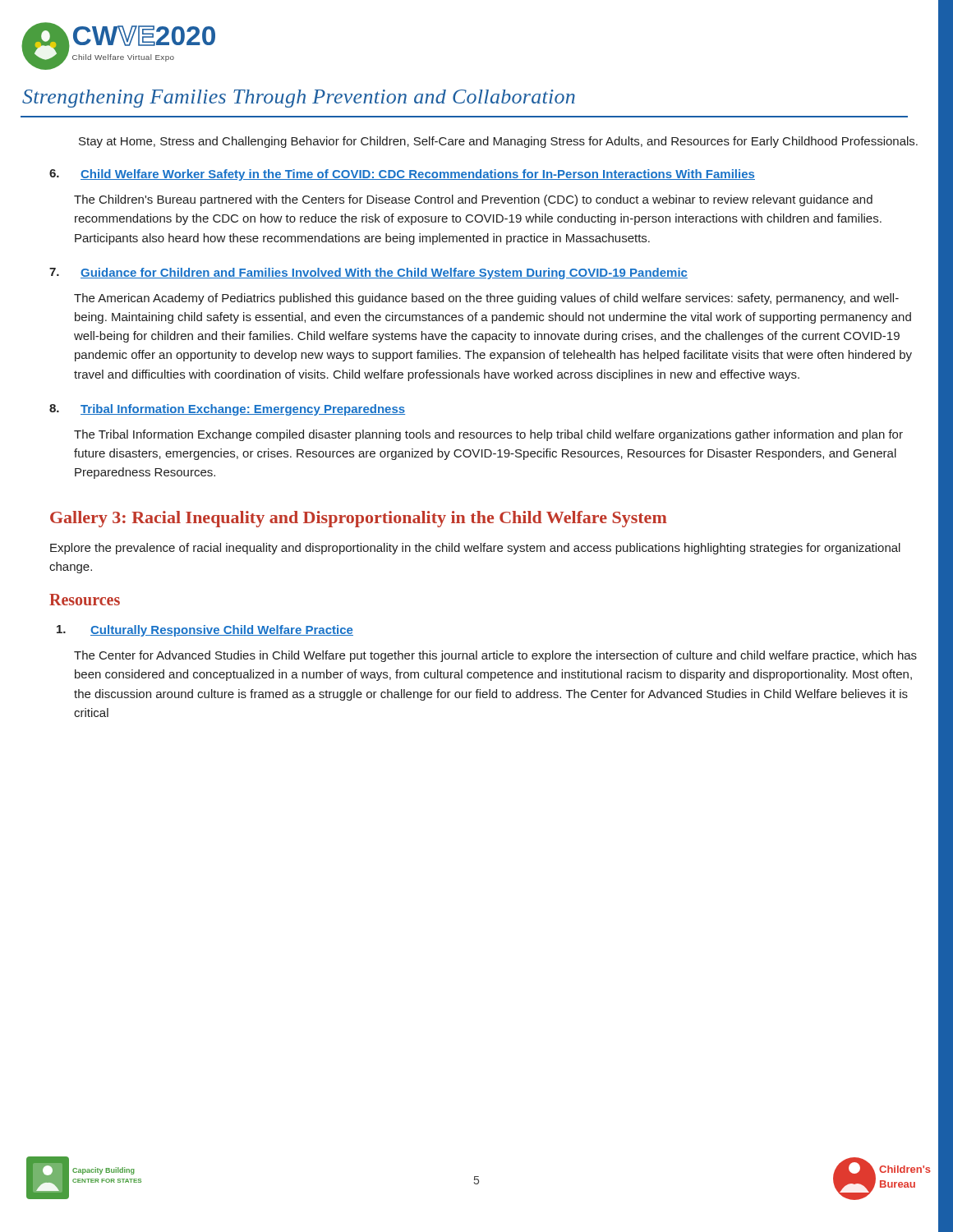This screenshot has height=1232, width=953.
Task: Find the section header containing "Gallery 3: Racial Inequality and Disproportionality in"
Action: 485,518
